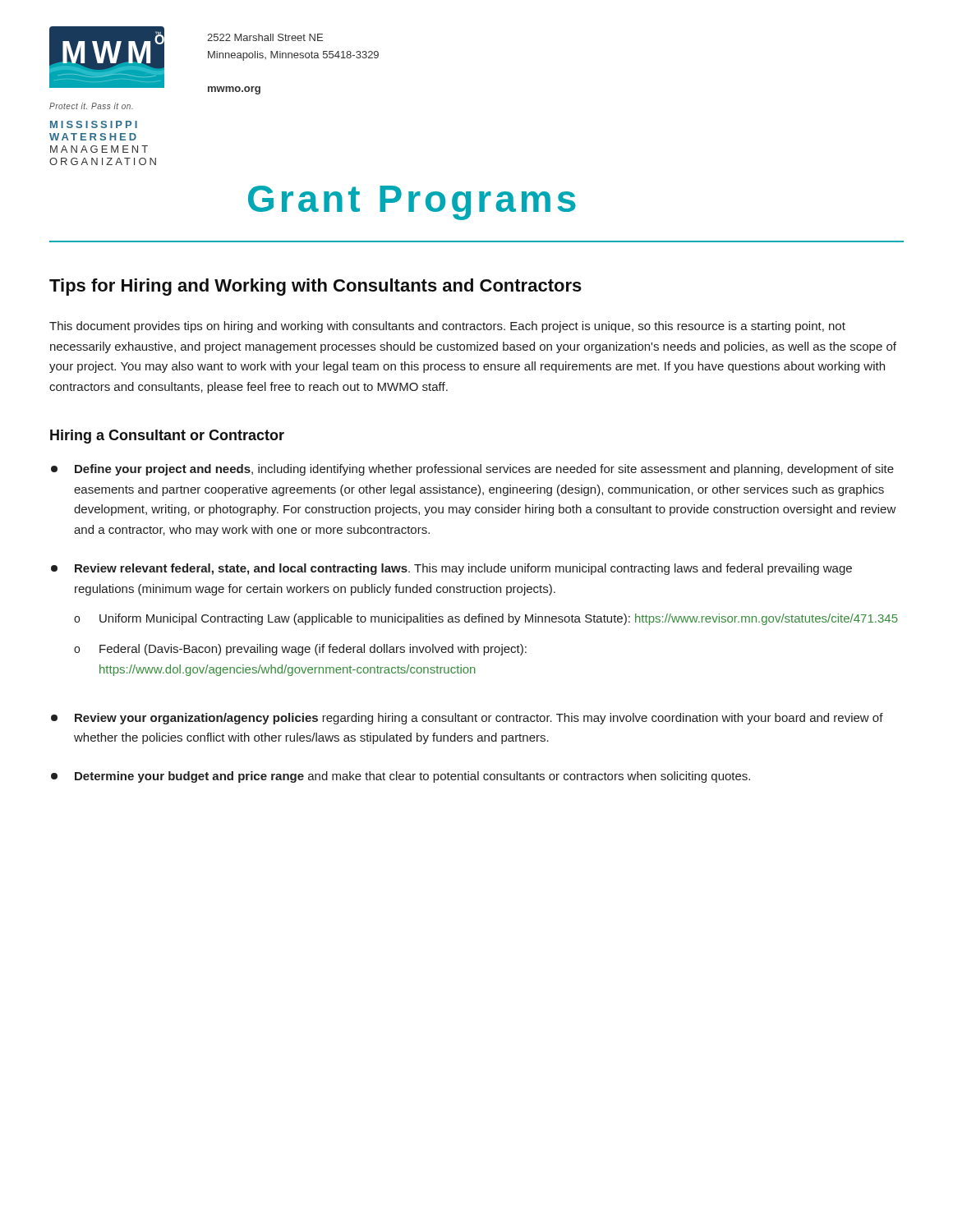953x1232 pixels.
Task: Locate the block of text that opens with "Define your project and"
Action: 476,500
